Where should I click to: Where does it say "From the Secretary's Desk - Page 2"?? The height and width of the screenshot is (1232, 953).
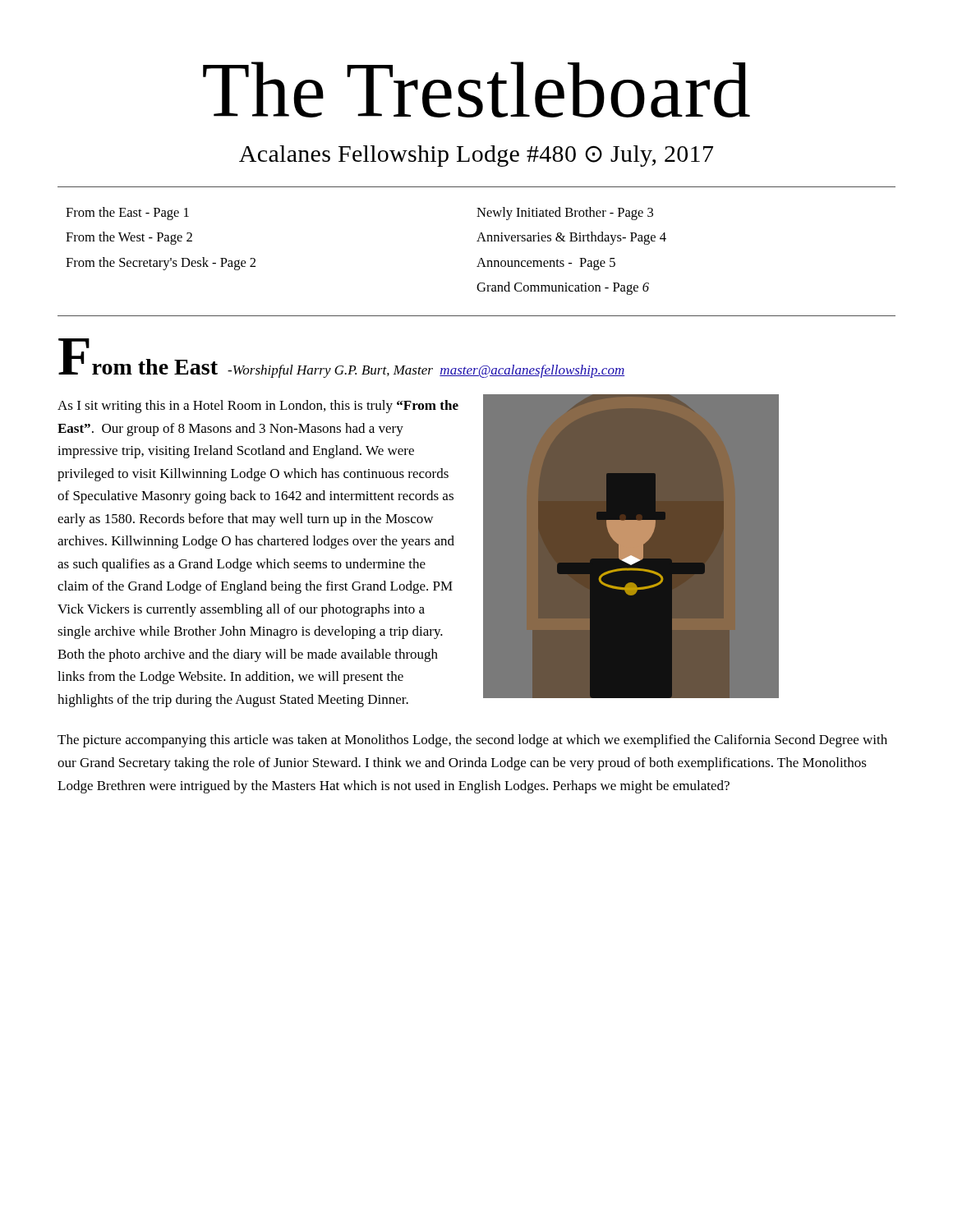coord(161,262)
